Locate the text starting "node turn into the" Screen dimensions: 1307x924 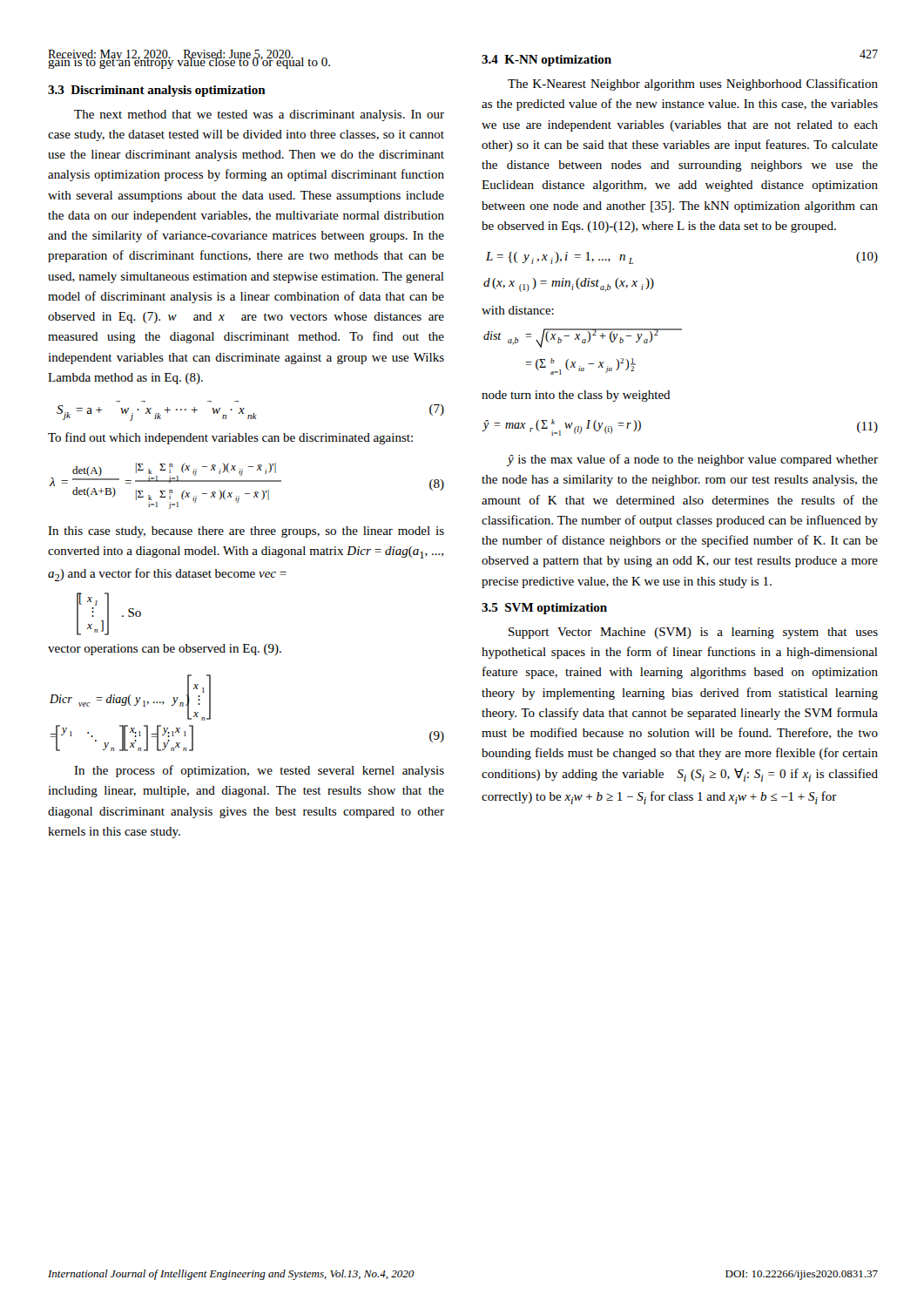click(680, 394)
